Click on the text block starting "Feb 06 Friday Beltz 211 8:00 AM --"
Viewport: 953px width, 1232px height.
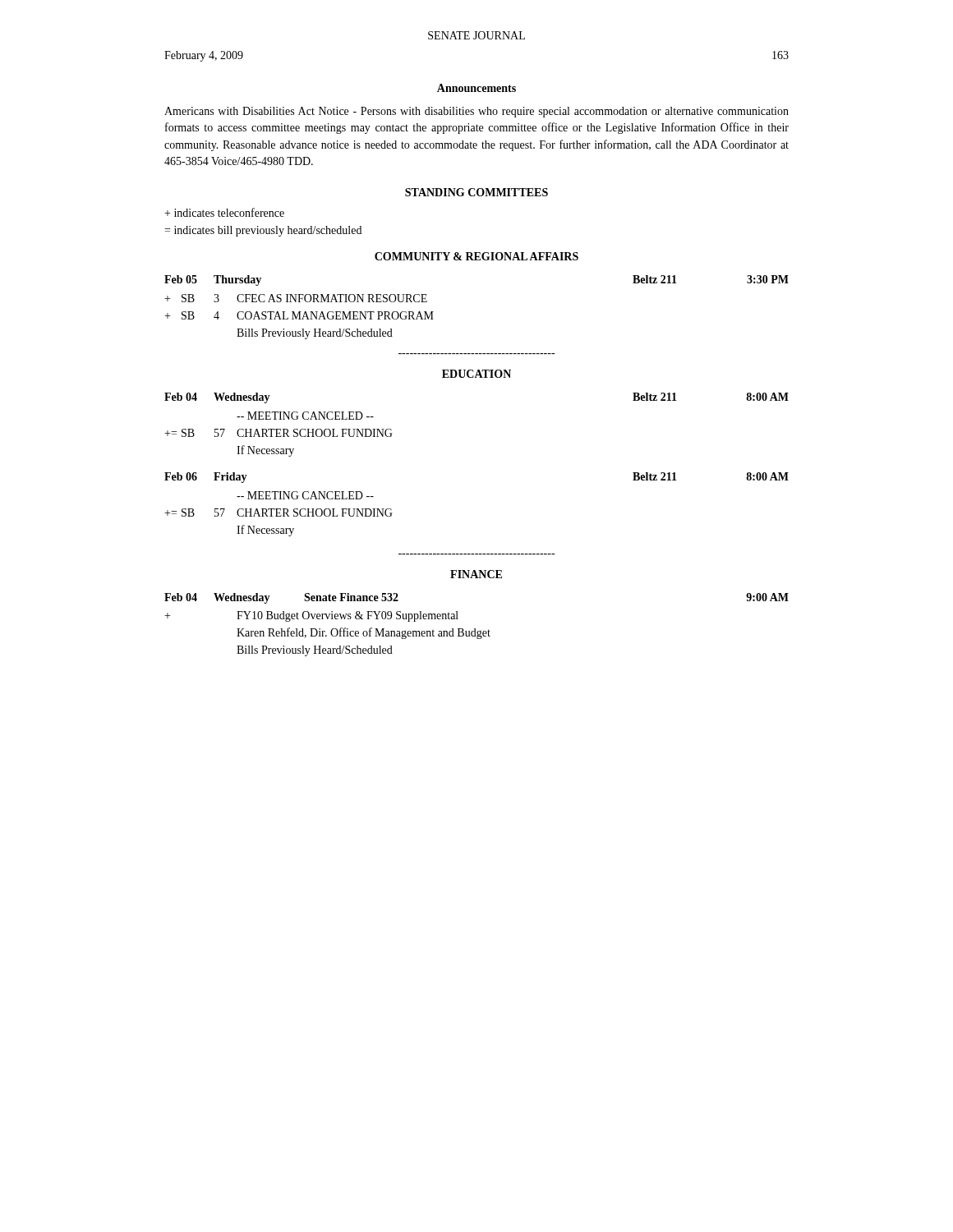click(177, 478)
